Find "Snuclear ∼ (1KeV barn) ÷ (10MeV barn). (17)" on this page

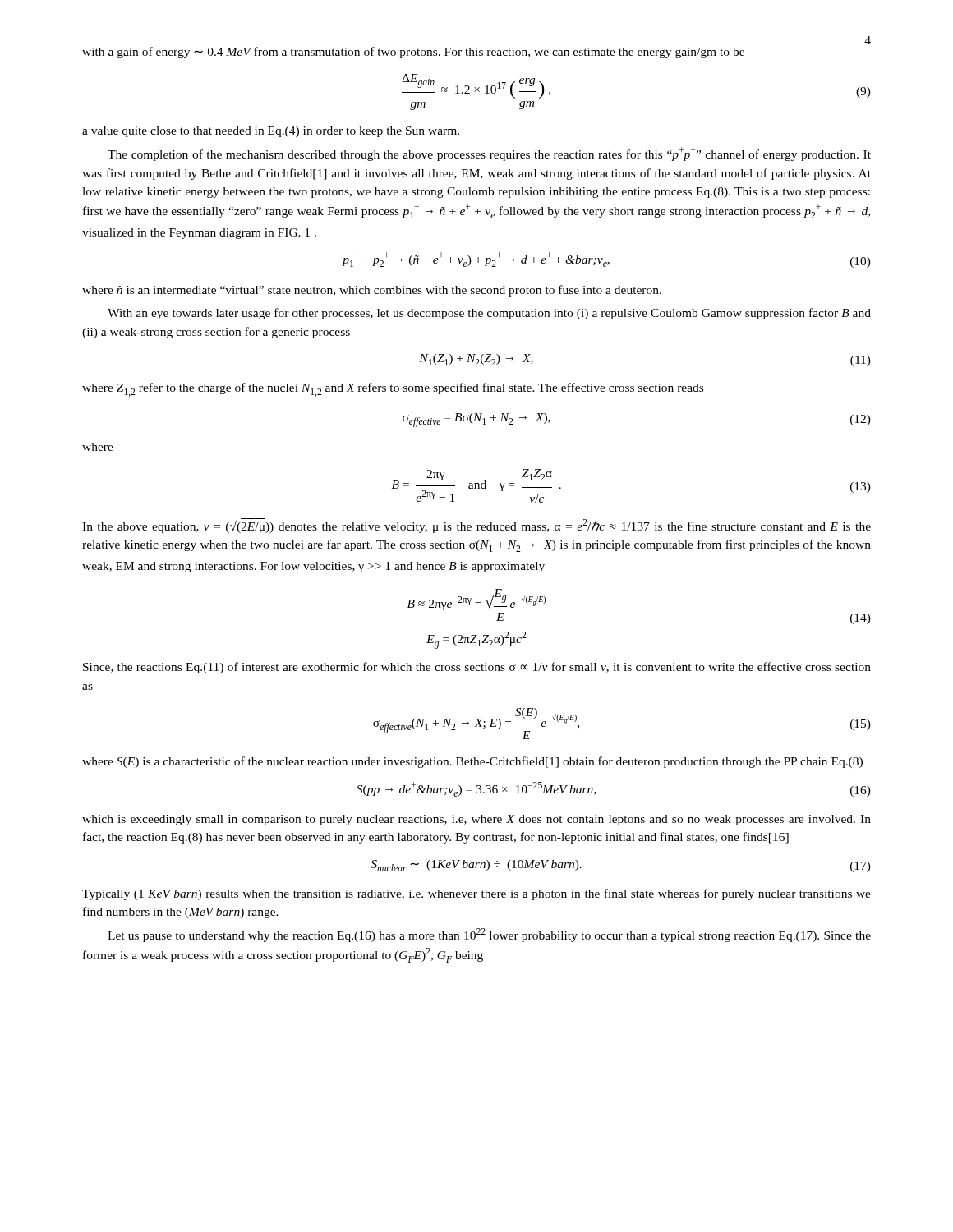(480, 866)
